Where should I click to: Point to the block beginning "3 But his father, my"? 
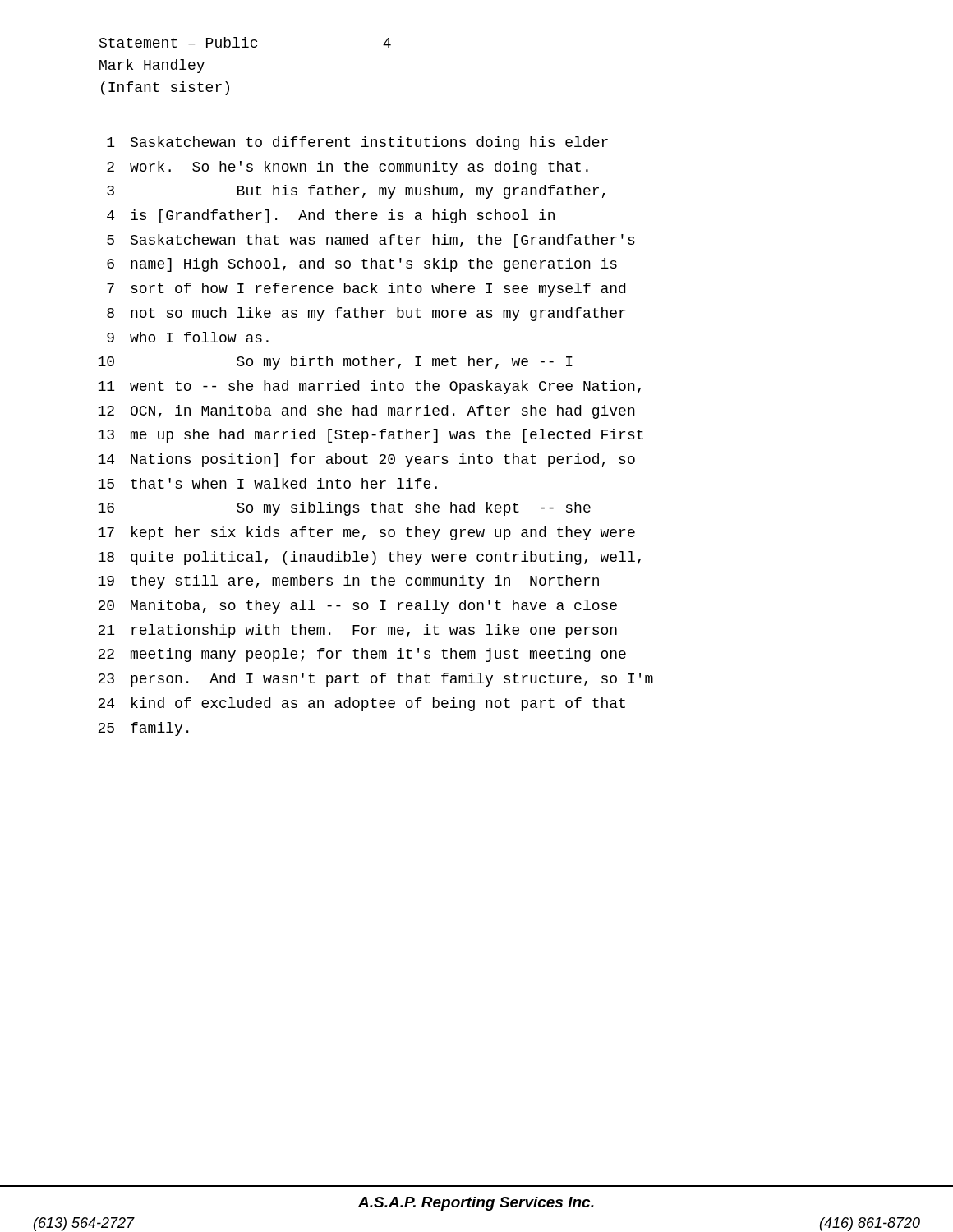coord(476,192)
